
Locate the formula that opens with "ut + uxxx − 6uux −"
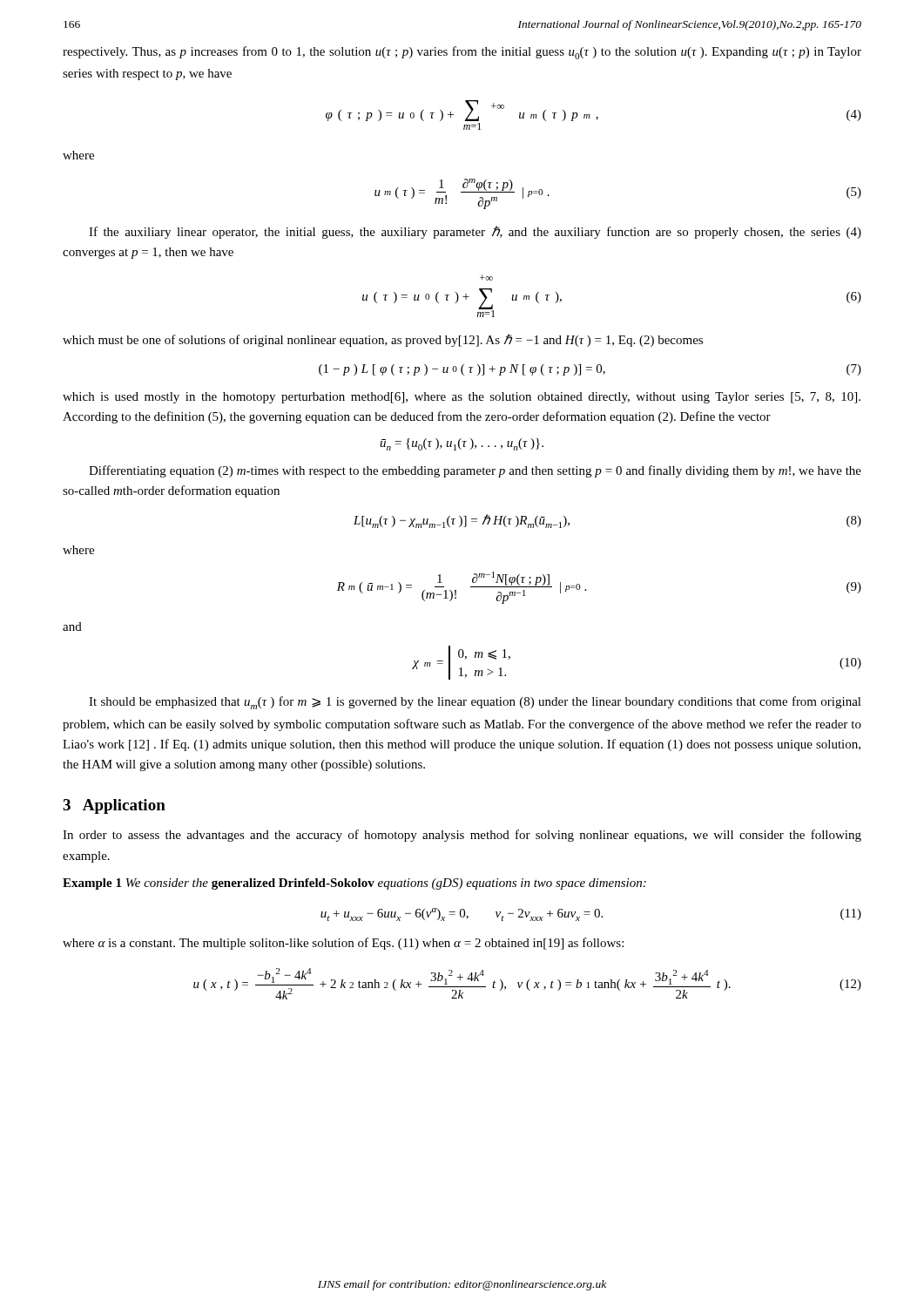[x=462, y=913]
